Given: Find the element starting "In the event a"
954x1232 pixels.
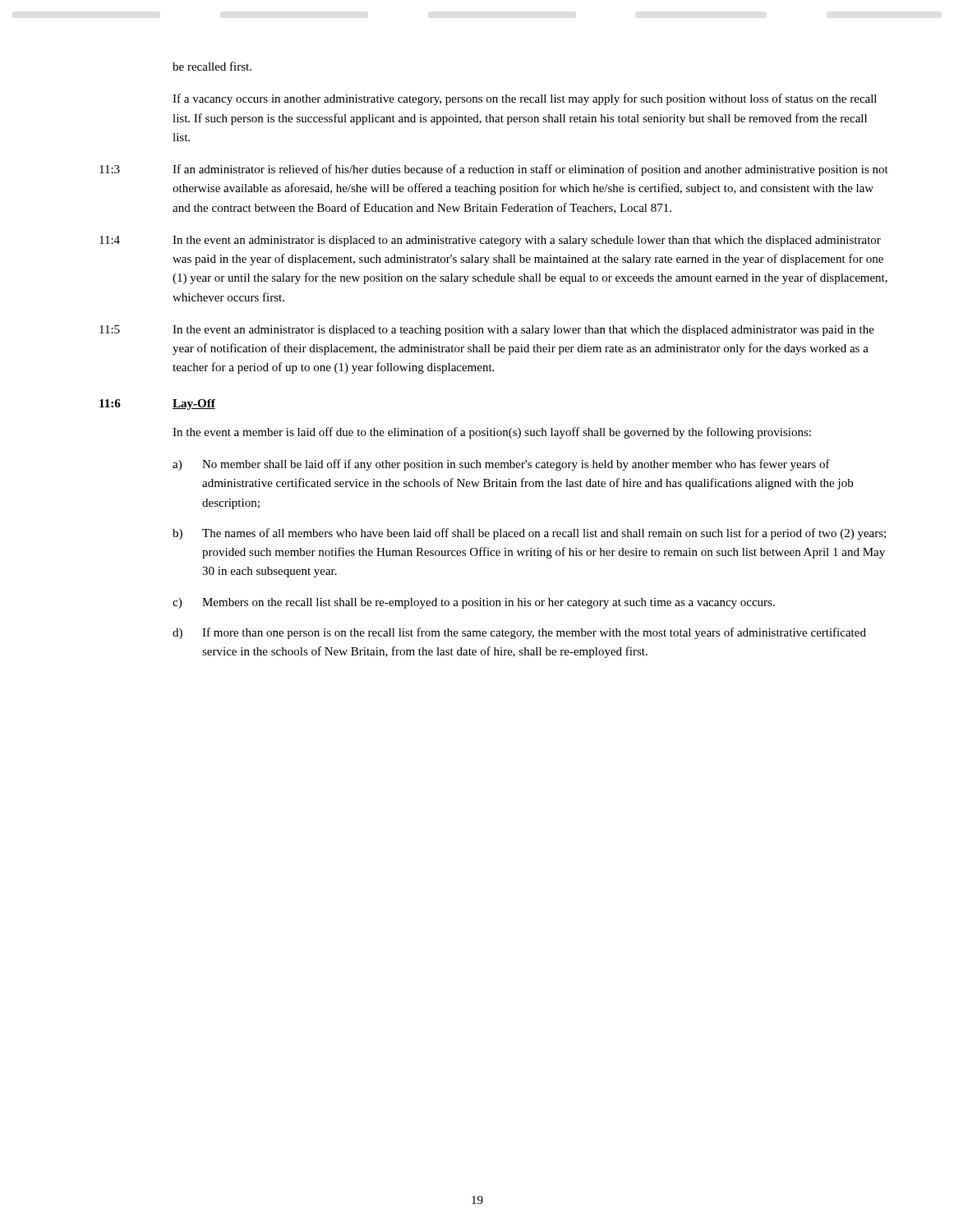Looking at the screenshot, I should tap(492, 432).
